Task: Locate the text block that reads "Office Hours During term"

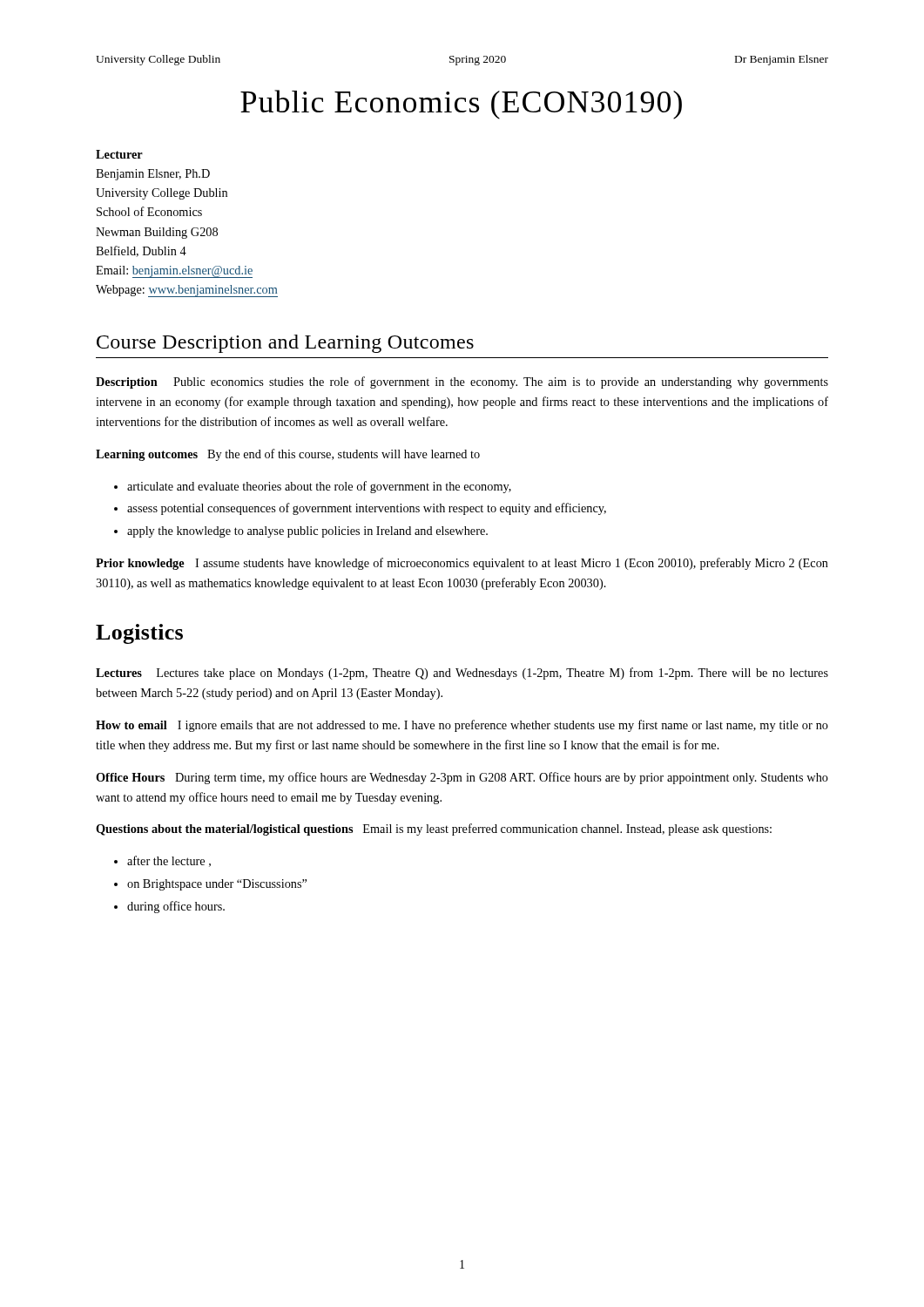Action: click(462, 787)
